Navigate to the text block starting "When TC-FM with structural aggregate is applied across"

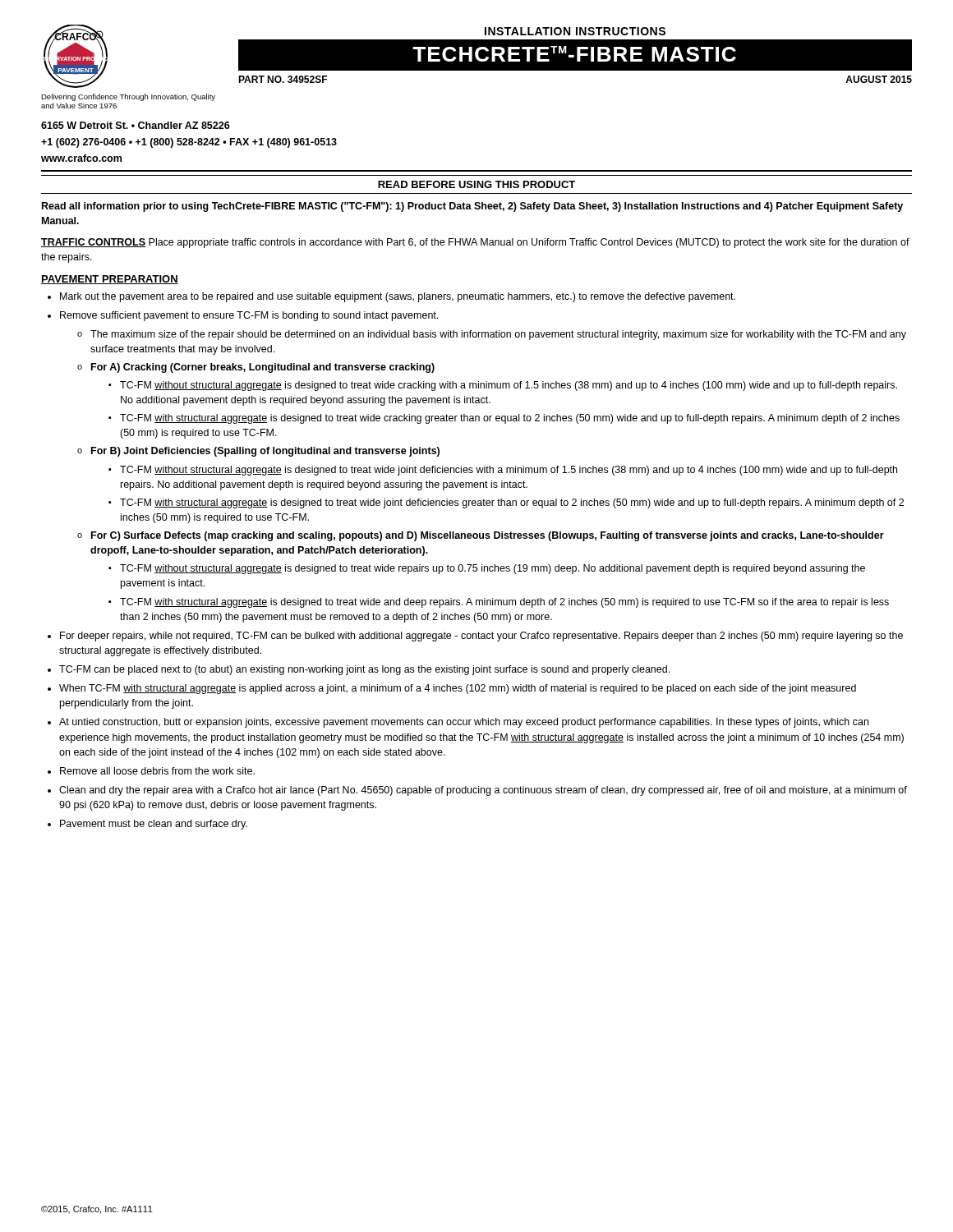(x=458, y=696)
